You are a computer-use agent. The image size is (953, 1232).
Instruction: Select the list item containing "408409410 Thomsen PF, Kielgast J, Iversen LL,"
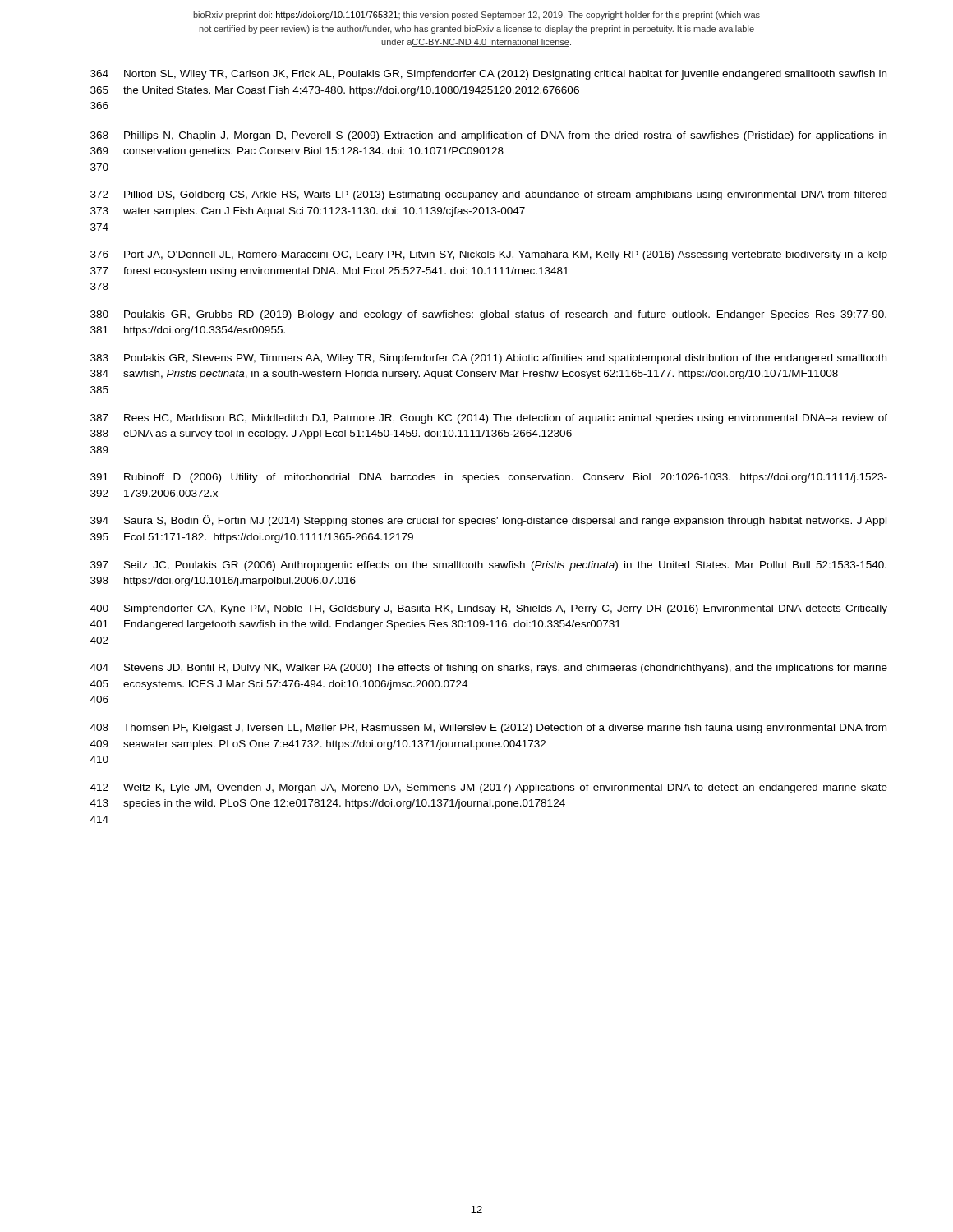click(476, 744)
